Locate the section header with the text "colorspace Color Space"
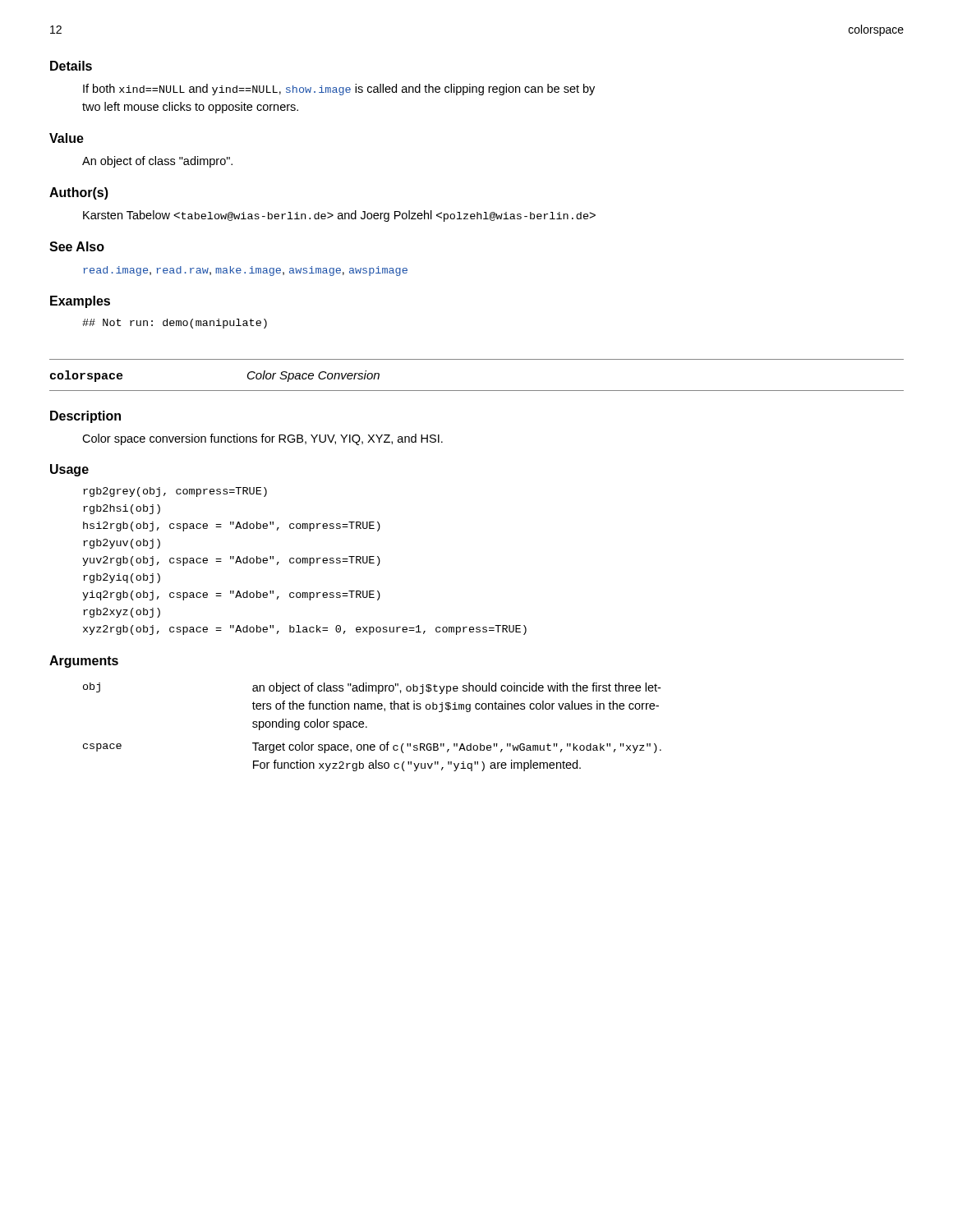This screenshot has width=953, height=1232. [x=90, y=376]
